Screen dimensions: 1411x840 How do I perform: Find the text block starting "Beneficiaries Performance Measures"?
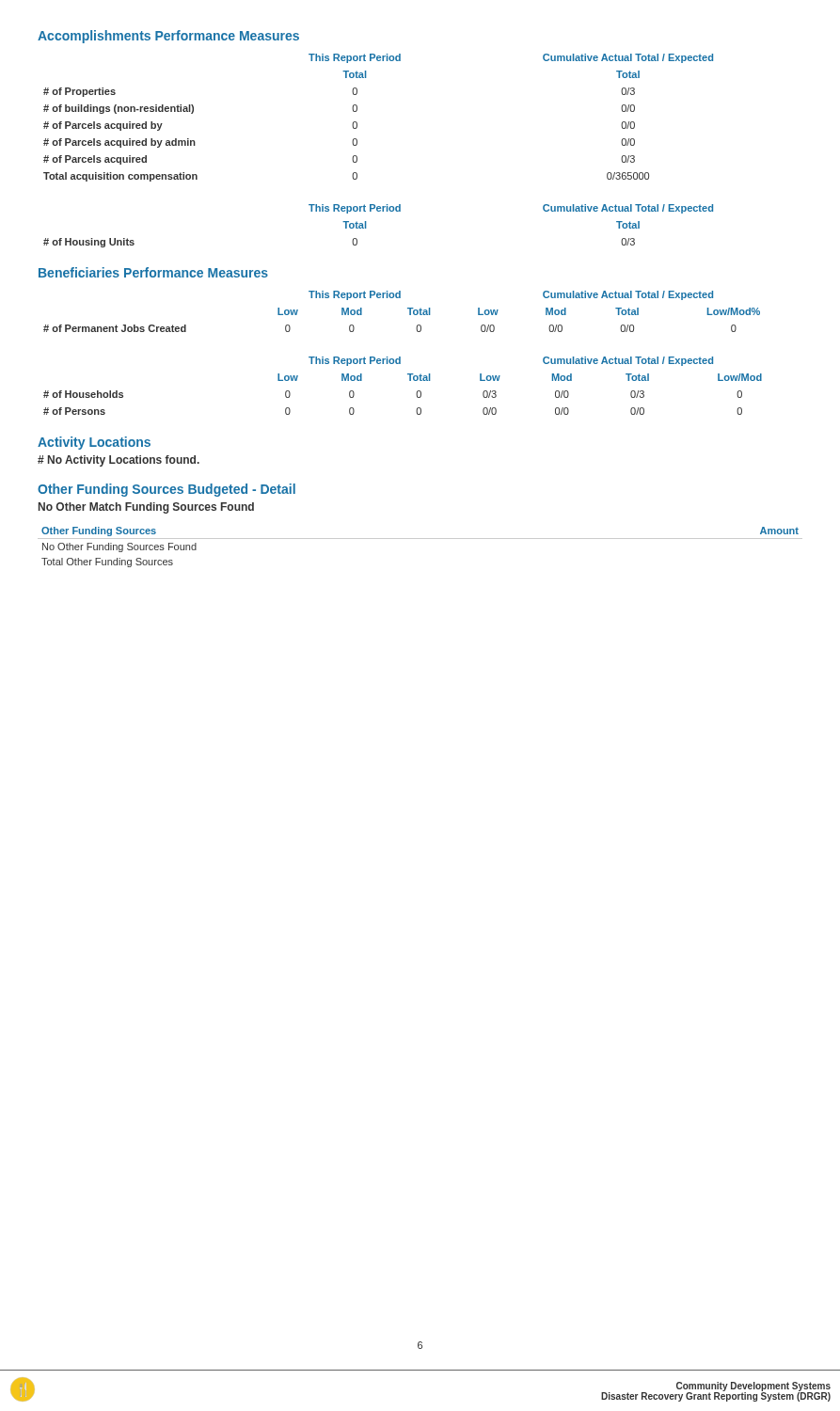153,273
